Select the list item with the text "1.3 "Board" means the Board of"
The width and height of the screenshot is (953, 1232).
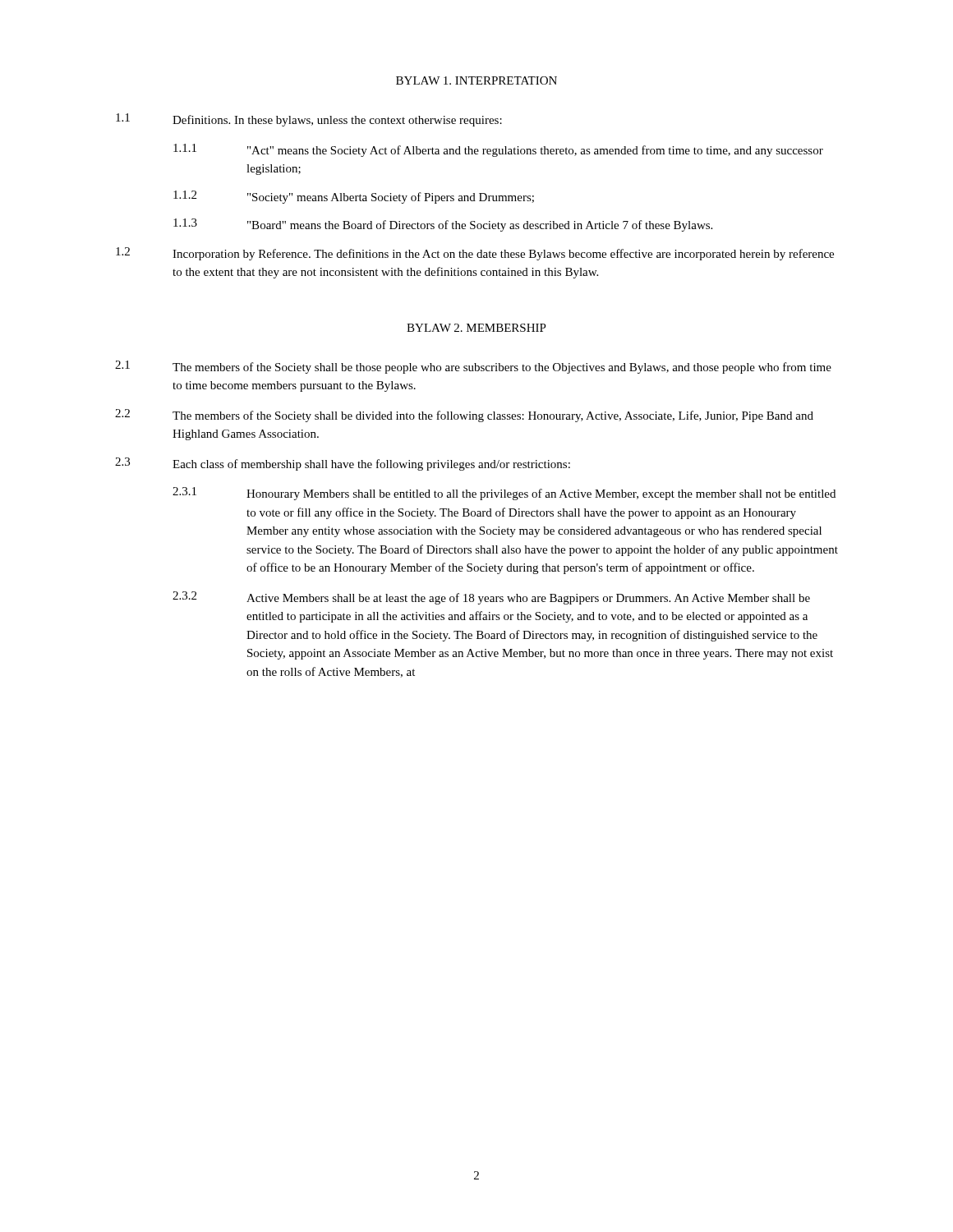point(505,225)
